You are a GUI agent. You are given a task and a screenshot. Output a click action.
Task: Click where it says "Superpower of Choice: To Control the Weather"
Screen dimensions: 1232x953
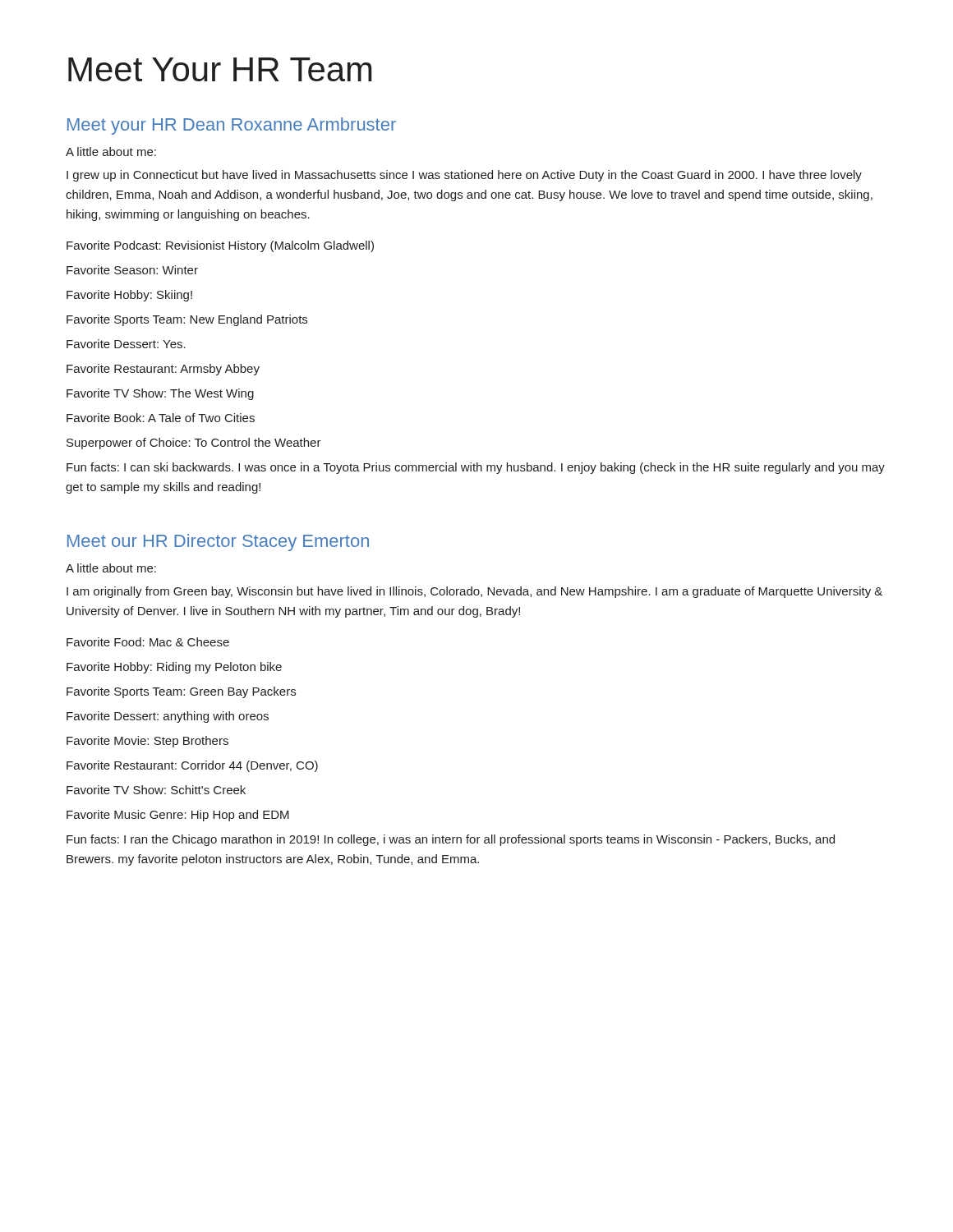(194, 444)
